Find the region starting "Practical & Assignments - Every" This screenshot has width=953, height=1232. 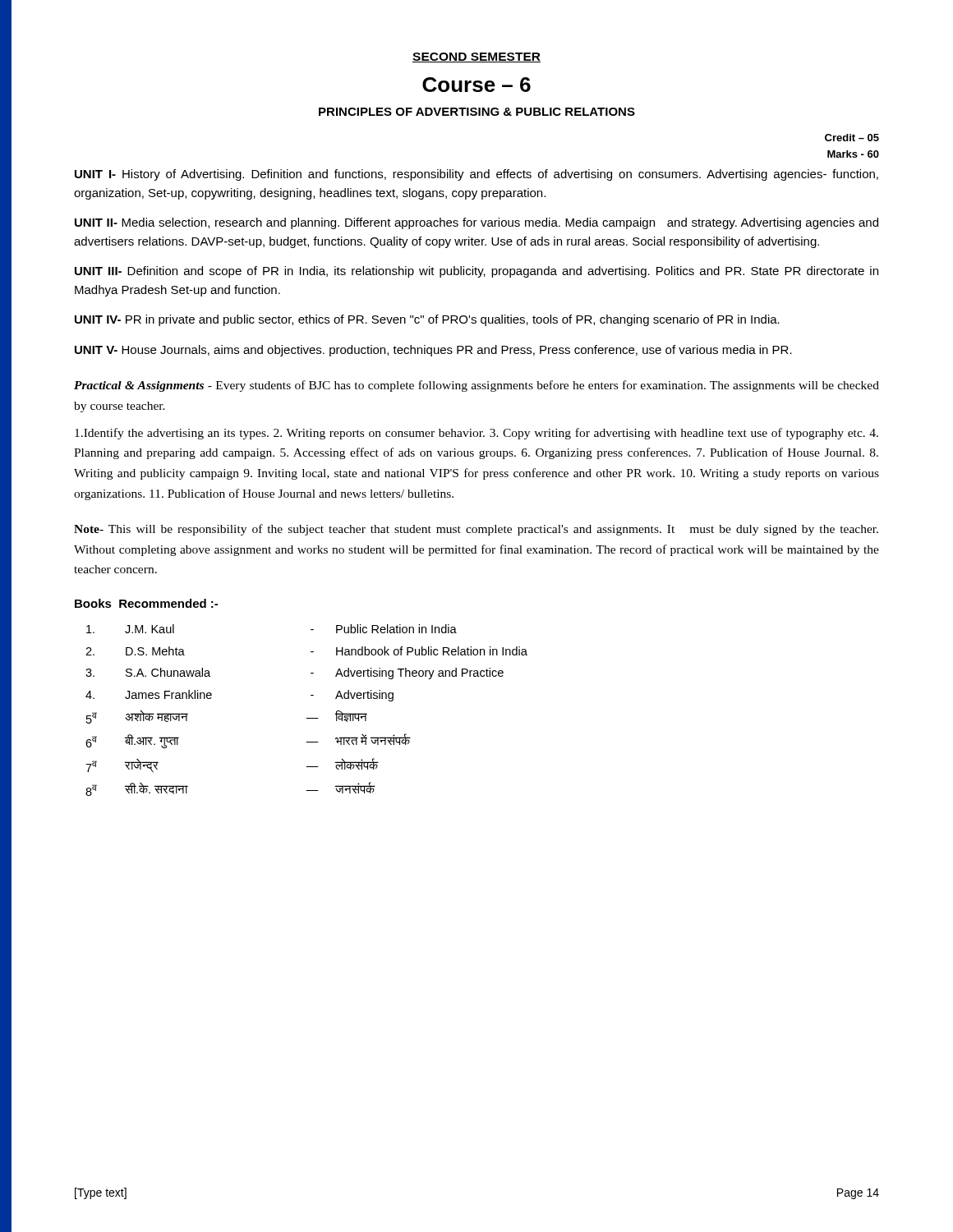click(x=476, y=395)
